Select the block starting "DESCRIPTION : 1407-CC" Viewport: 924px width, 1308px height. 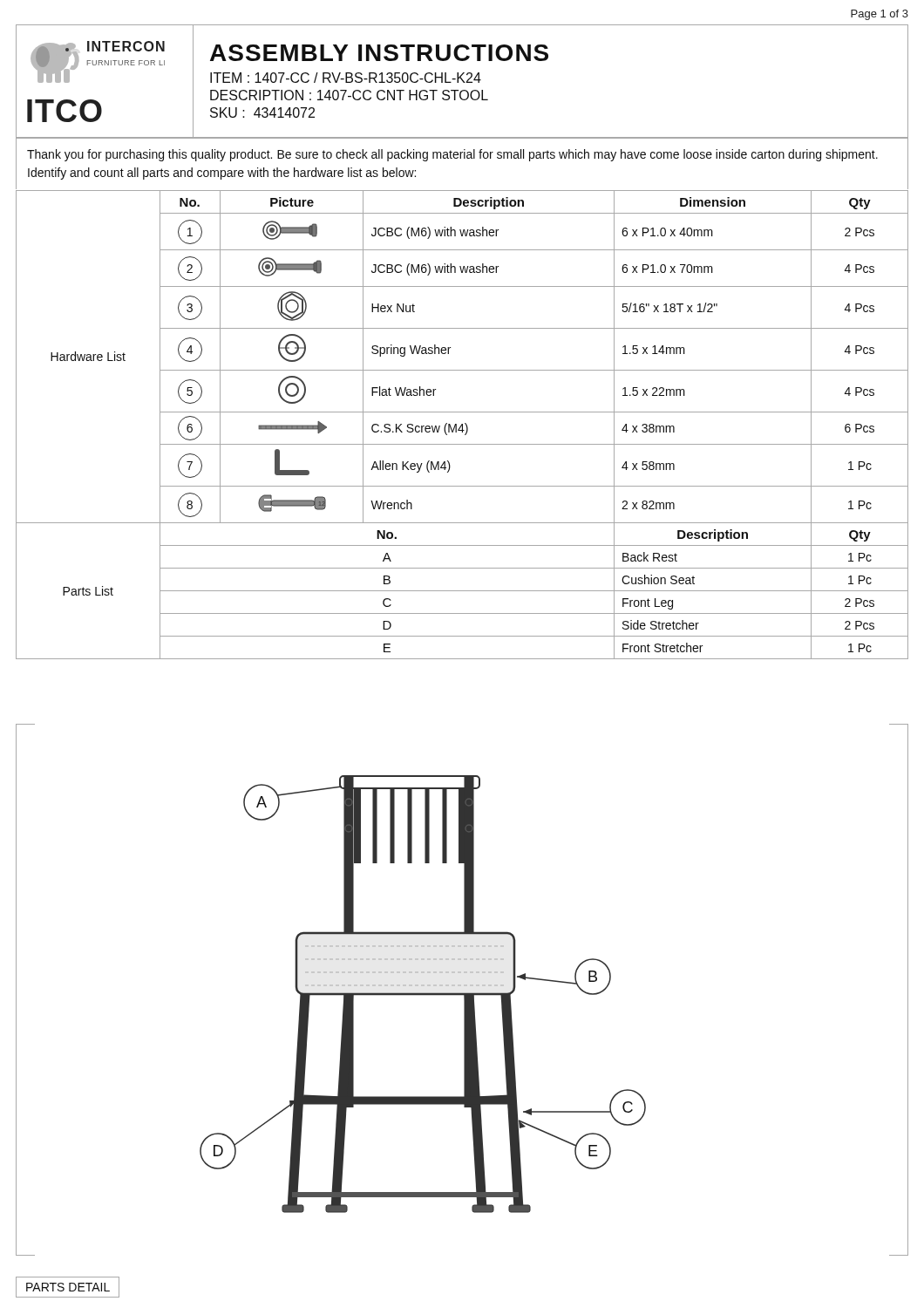click(x=349, y=95)
